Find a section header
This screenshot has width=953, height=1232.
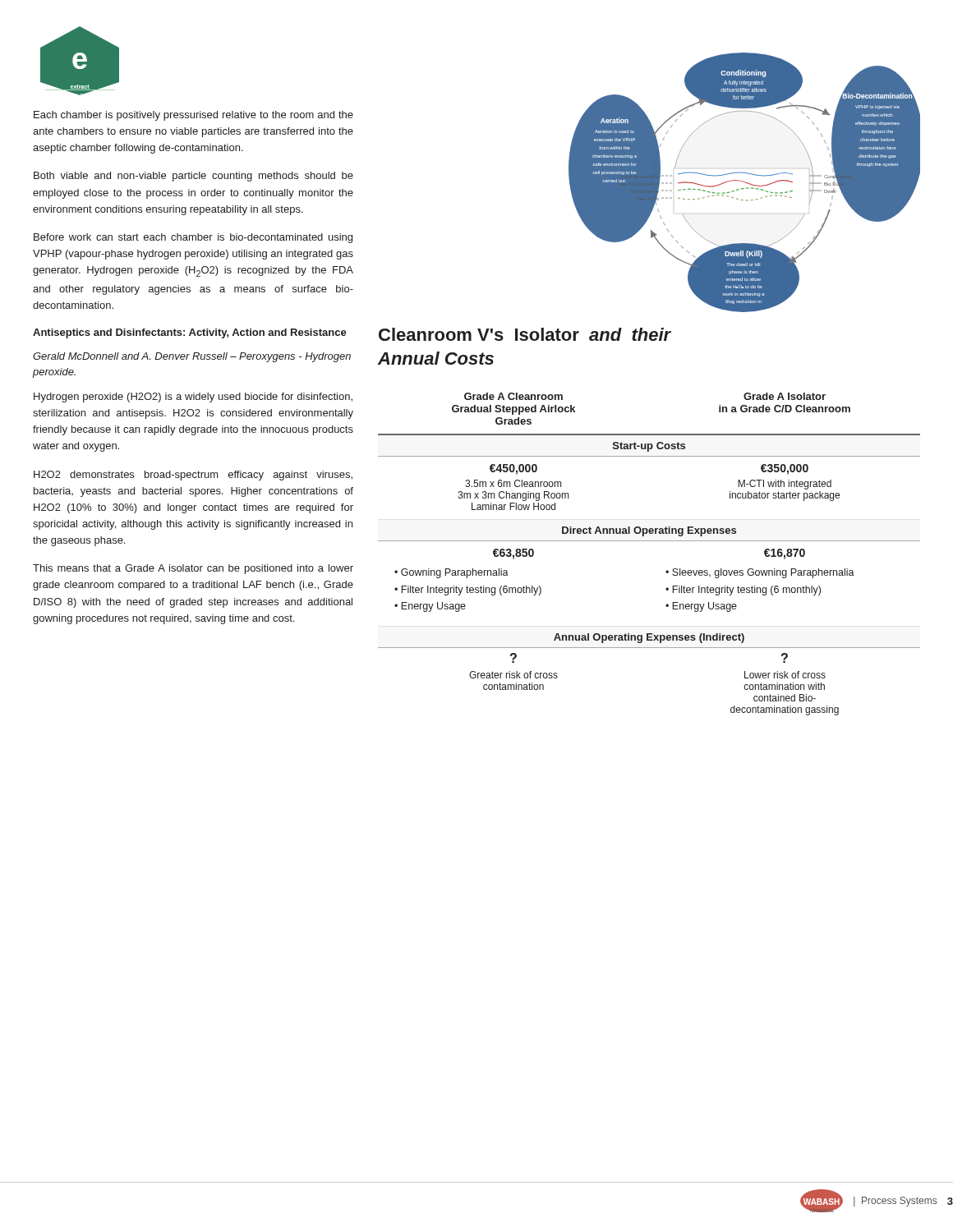(190, 332)
